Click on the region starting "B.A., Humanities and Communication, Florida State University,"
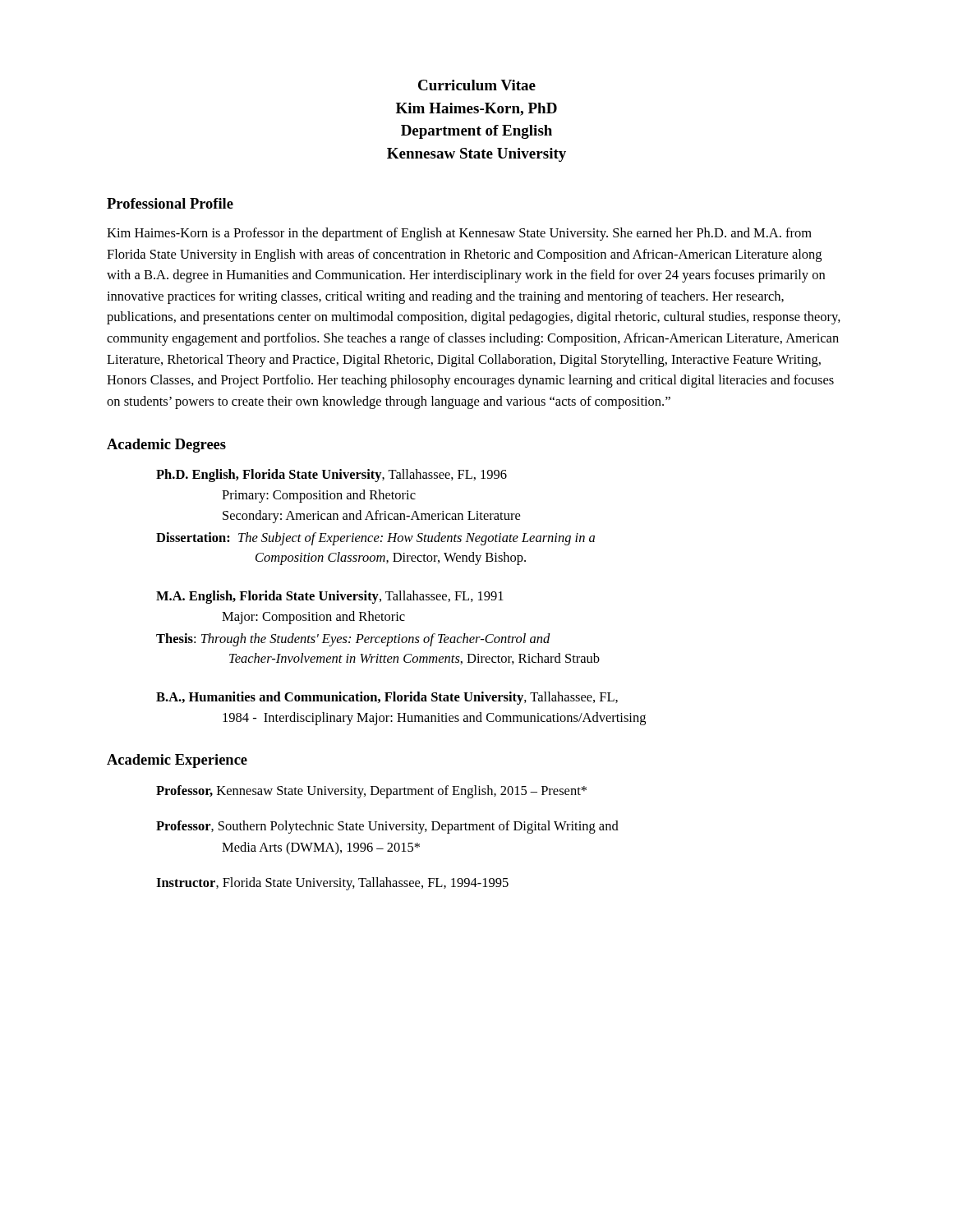The image size is (953, 1232). coord(501,708)
